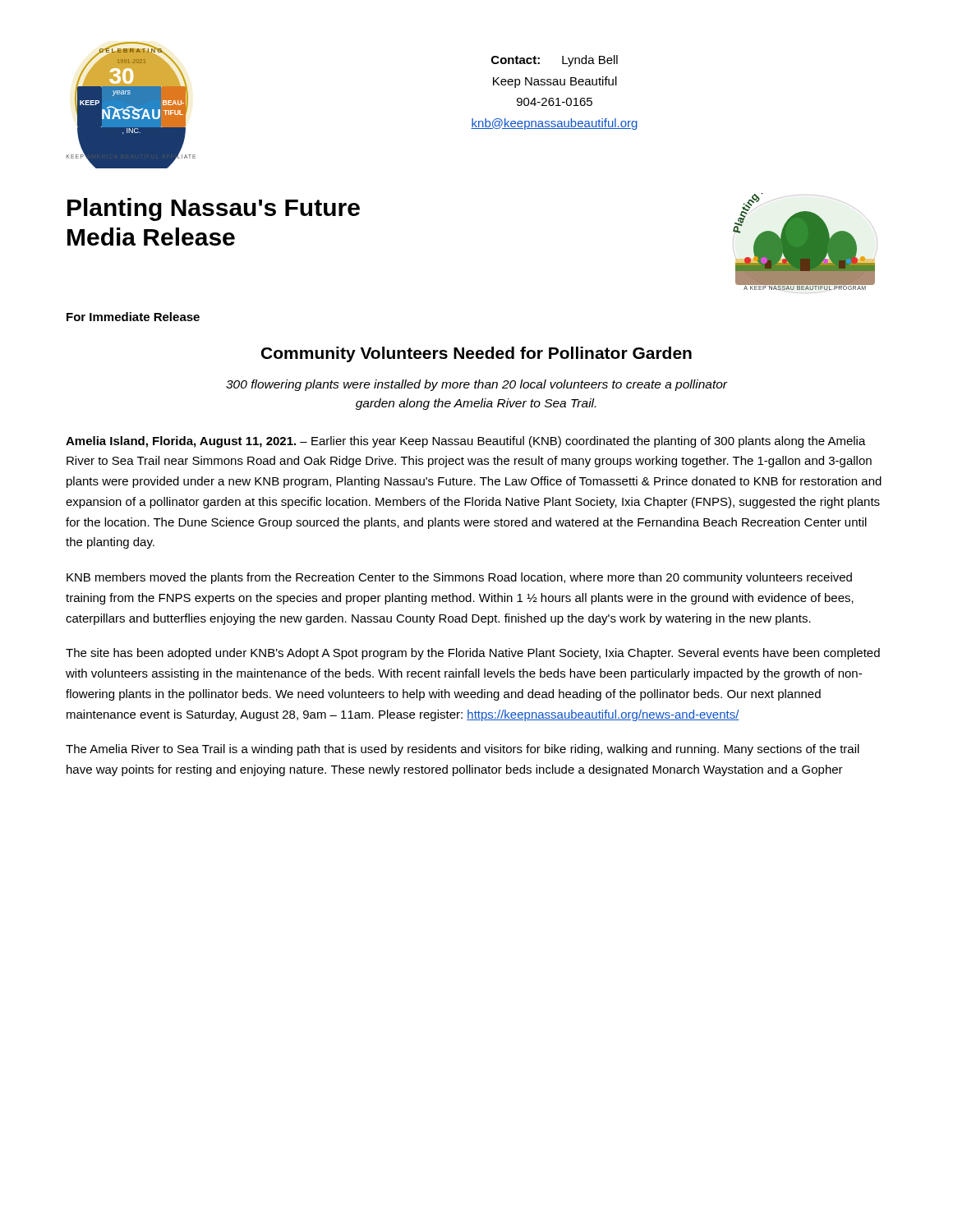
Task: Click on the passage starting "Community Volunteers Needed for Pollinator Garden"
Action: tap(476, 353)
